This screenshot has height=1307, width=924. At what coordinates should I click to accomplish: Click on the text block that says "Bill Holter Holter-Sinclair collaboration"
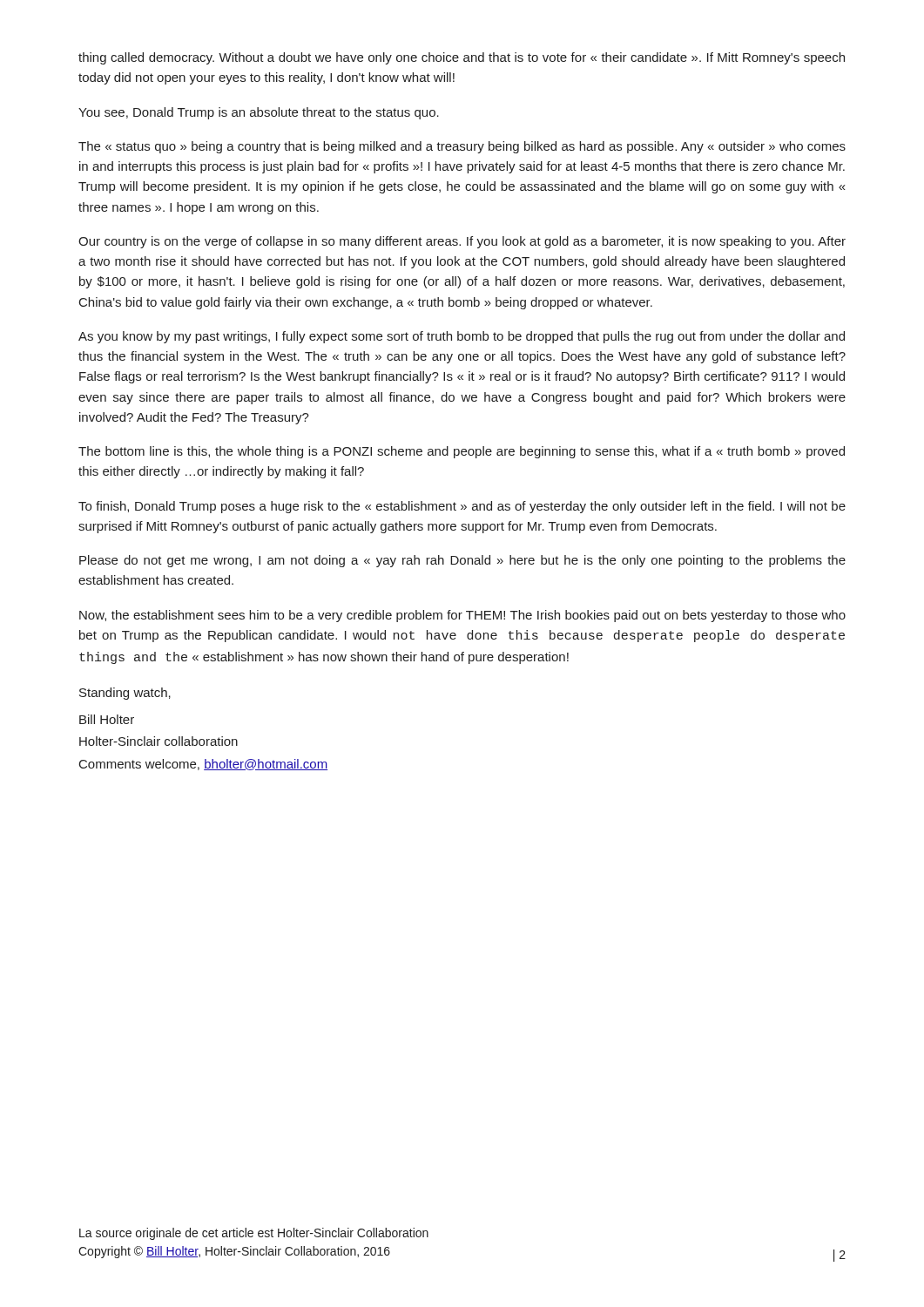click(203, 741)
